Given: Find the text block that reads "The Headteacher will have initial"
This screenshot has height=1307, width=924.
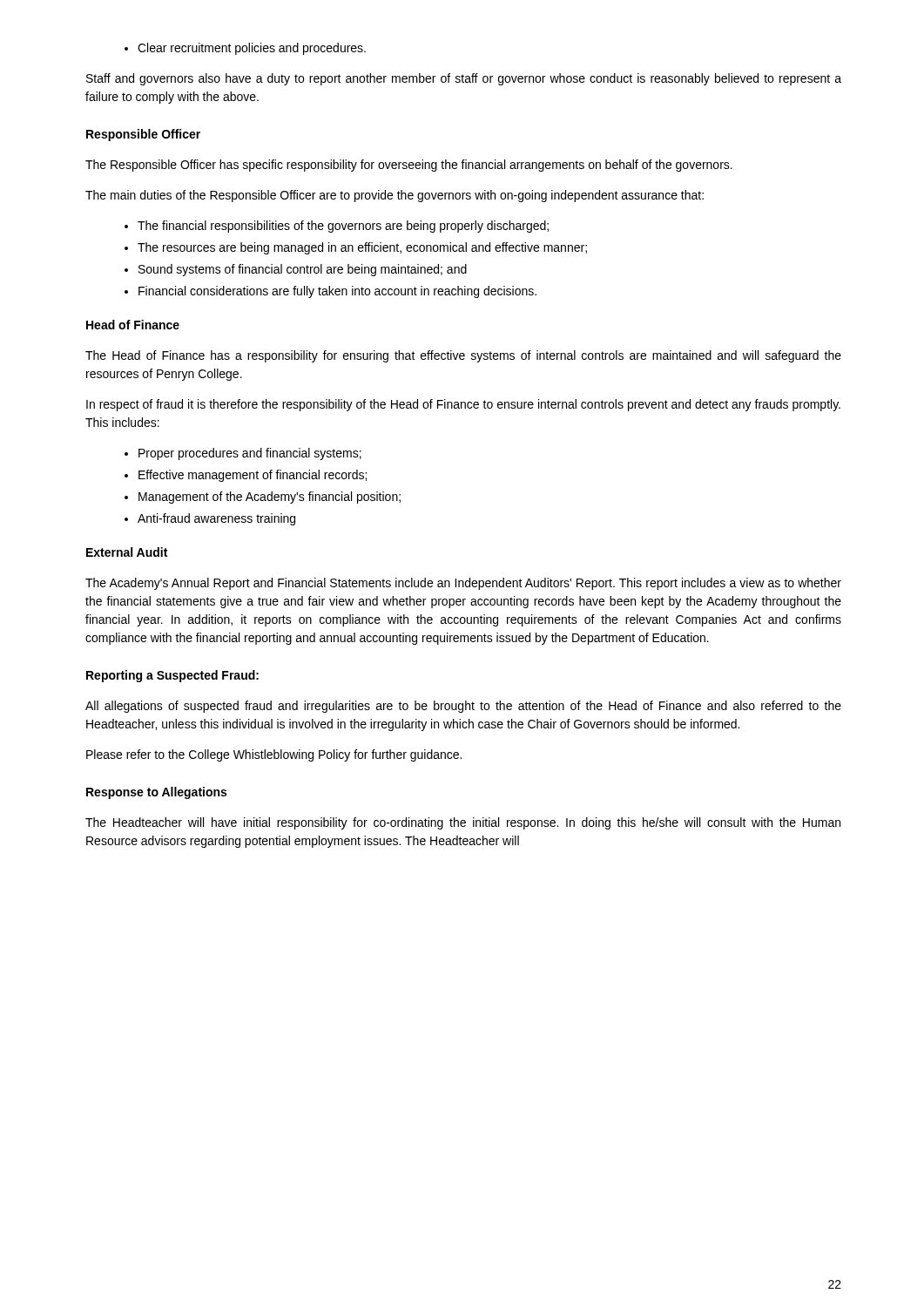Looking at the screenshot, I should pos(463,832).
